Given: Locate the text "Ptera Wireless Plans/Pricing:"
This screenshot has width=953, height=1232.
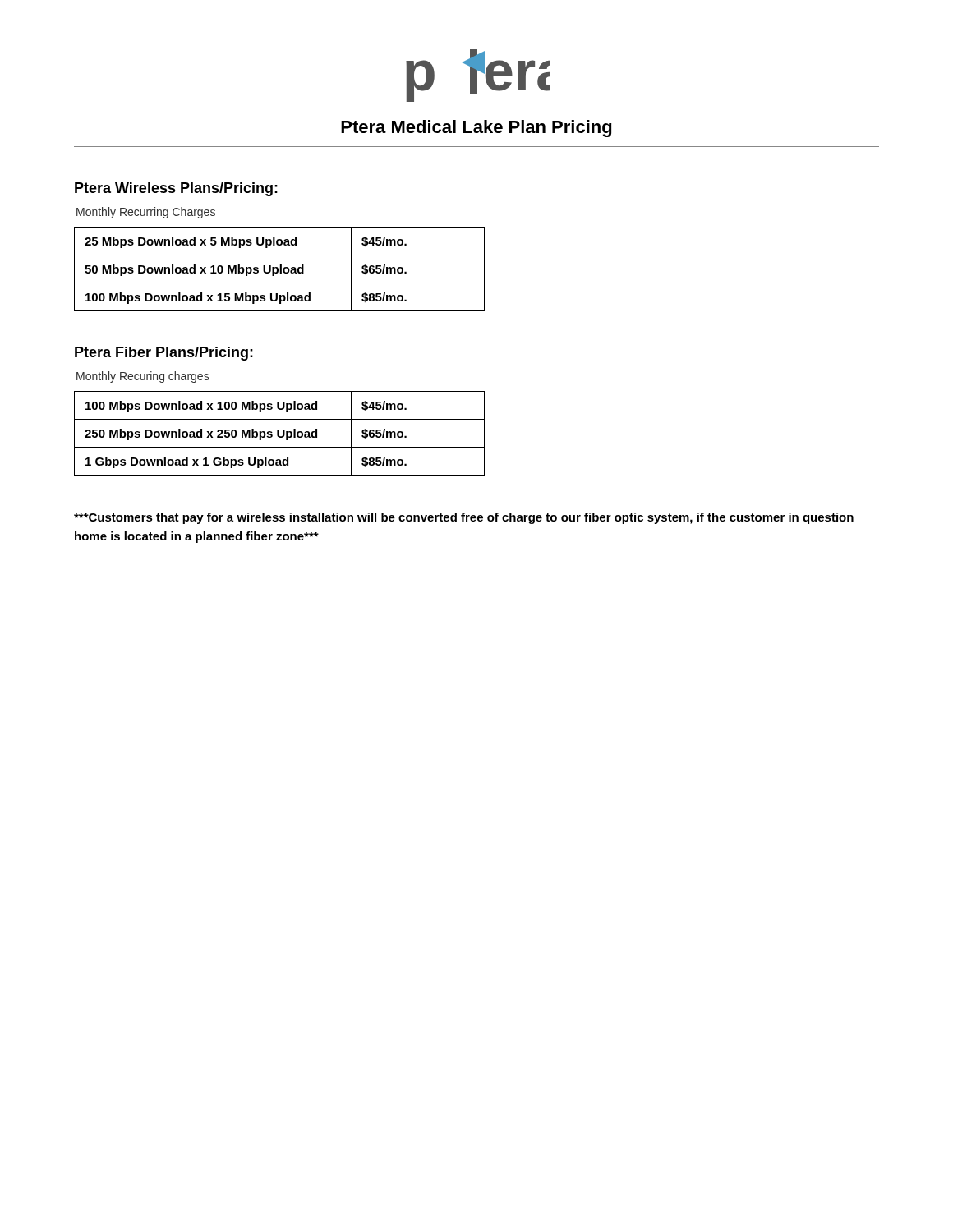Looking at the screenshot, I should tap(176, 188).
